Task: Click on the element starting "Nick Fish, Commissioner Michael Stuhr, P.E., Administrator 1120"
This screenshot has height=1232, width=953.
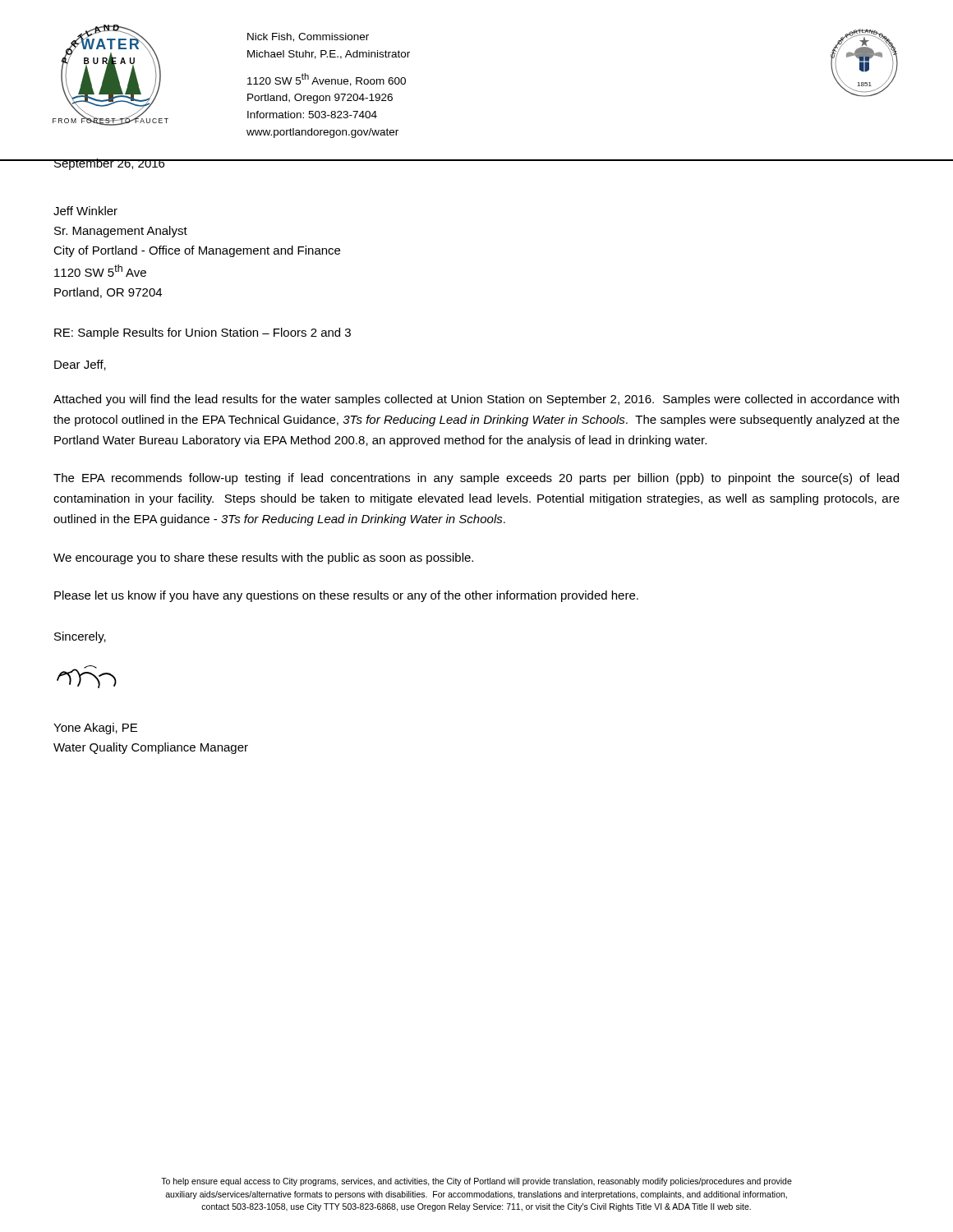Action: click(308, 37)
